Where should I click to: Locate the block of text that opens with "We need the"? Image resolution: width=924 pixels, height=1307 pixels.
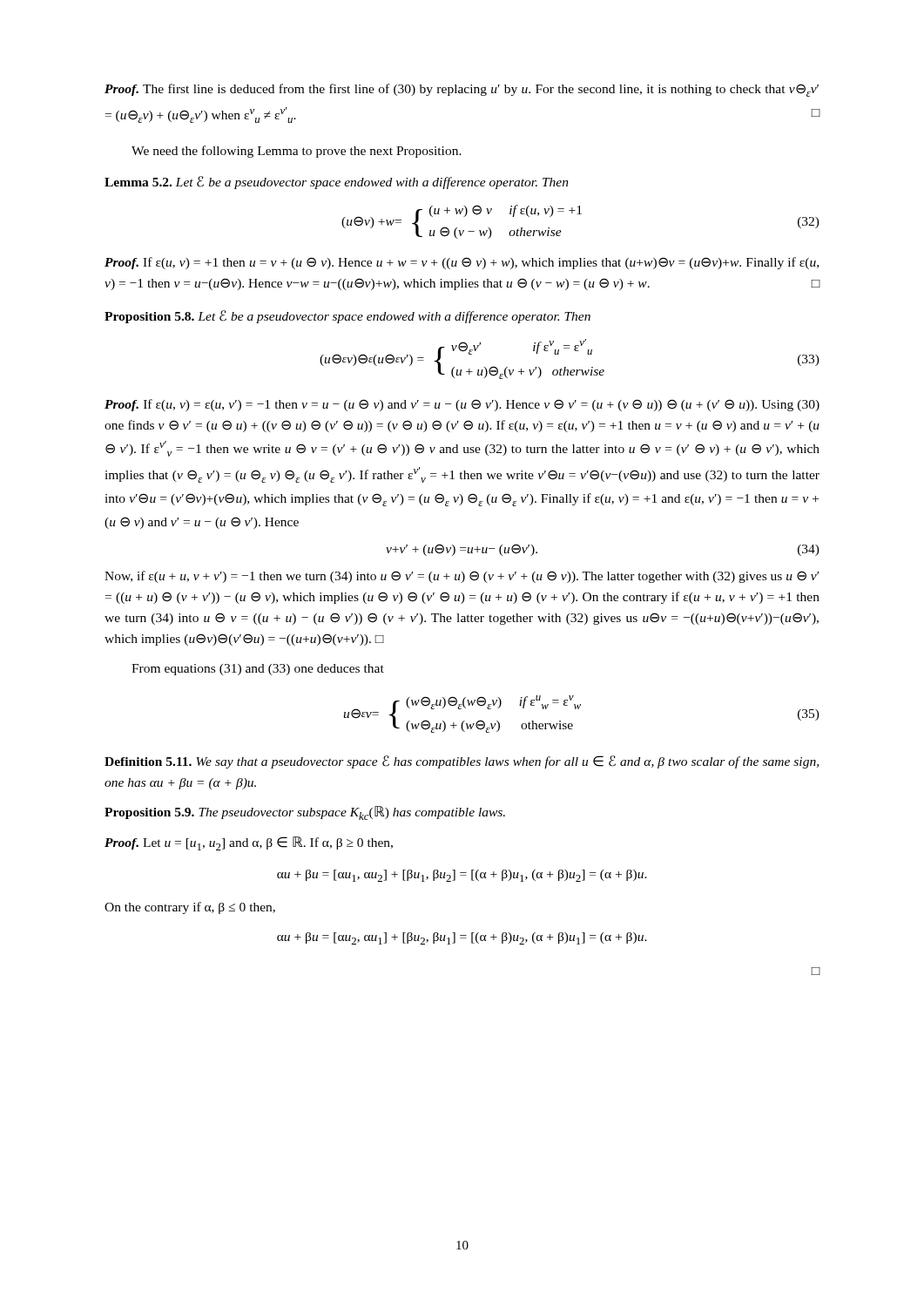[297, 151]
